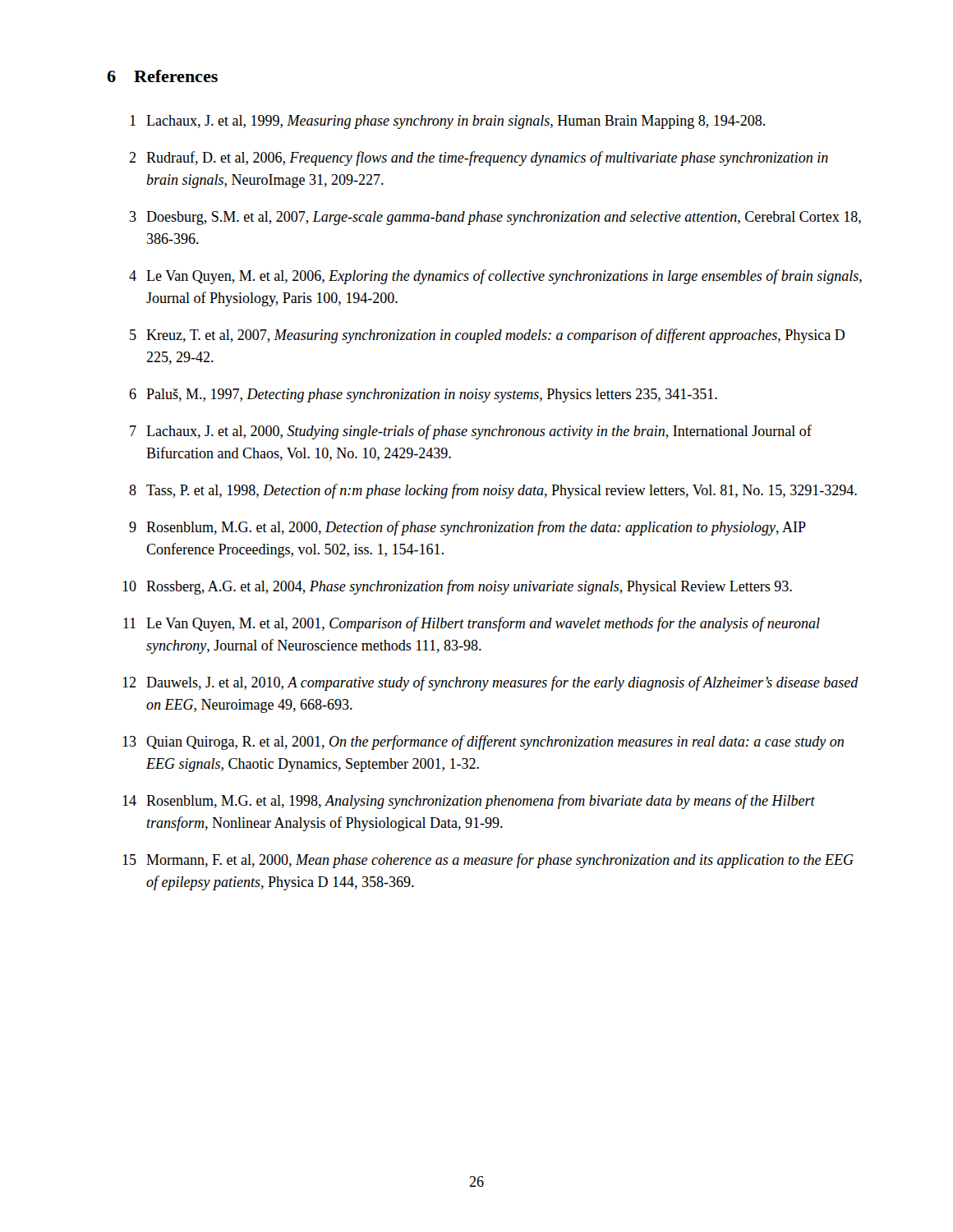Locate the region starting "15 Mormann, F. et al, 2000,"

485,871
